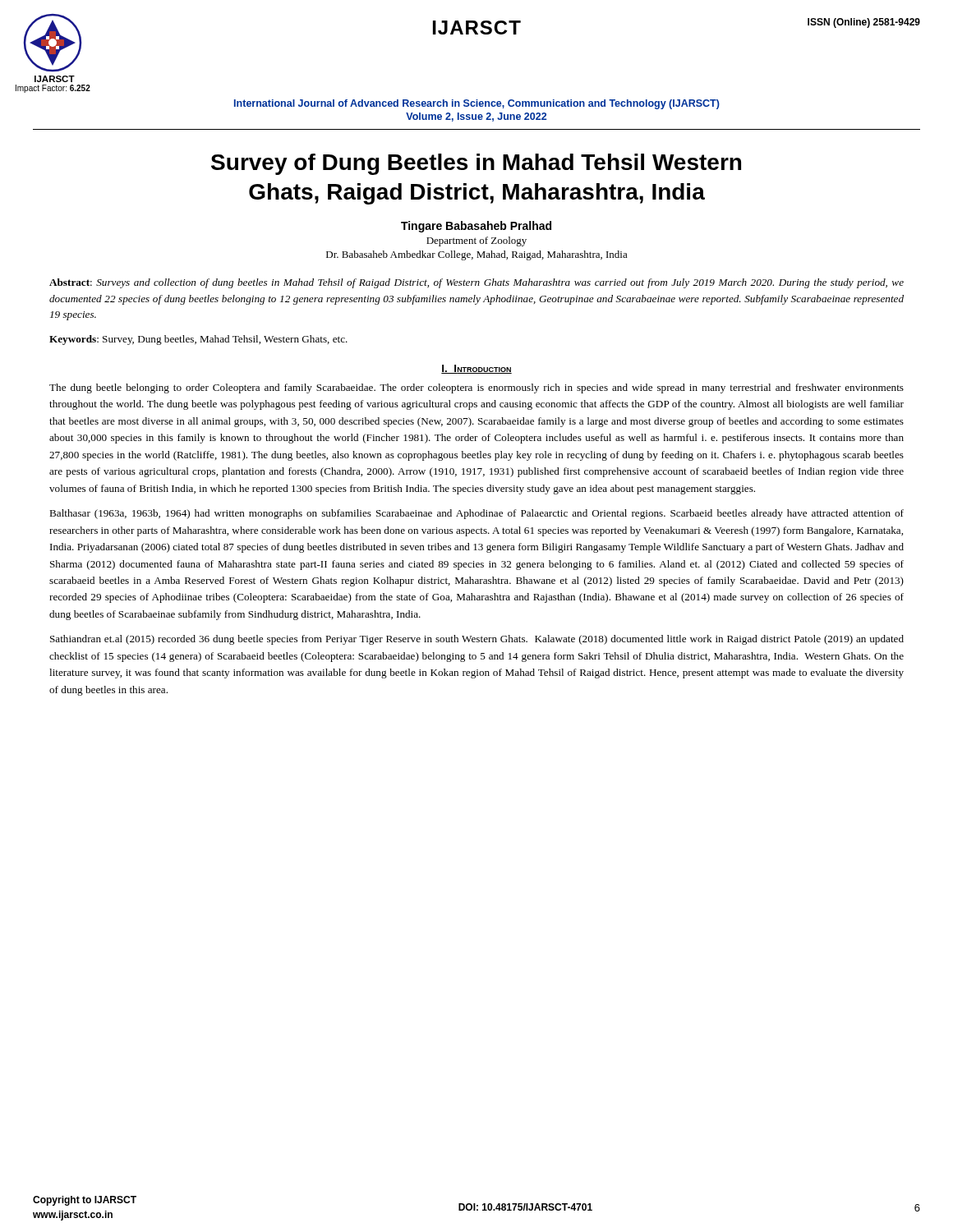Find the block starting "Tingare Babasaheb Pralhad Department"
The height and width of the screenshot is (1232, 953).
click(476, 240)
